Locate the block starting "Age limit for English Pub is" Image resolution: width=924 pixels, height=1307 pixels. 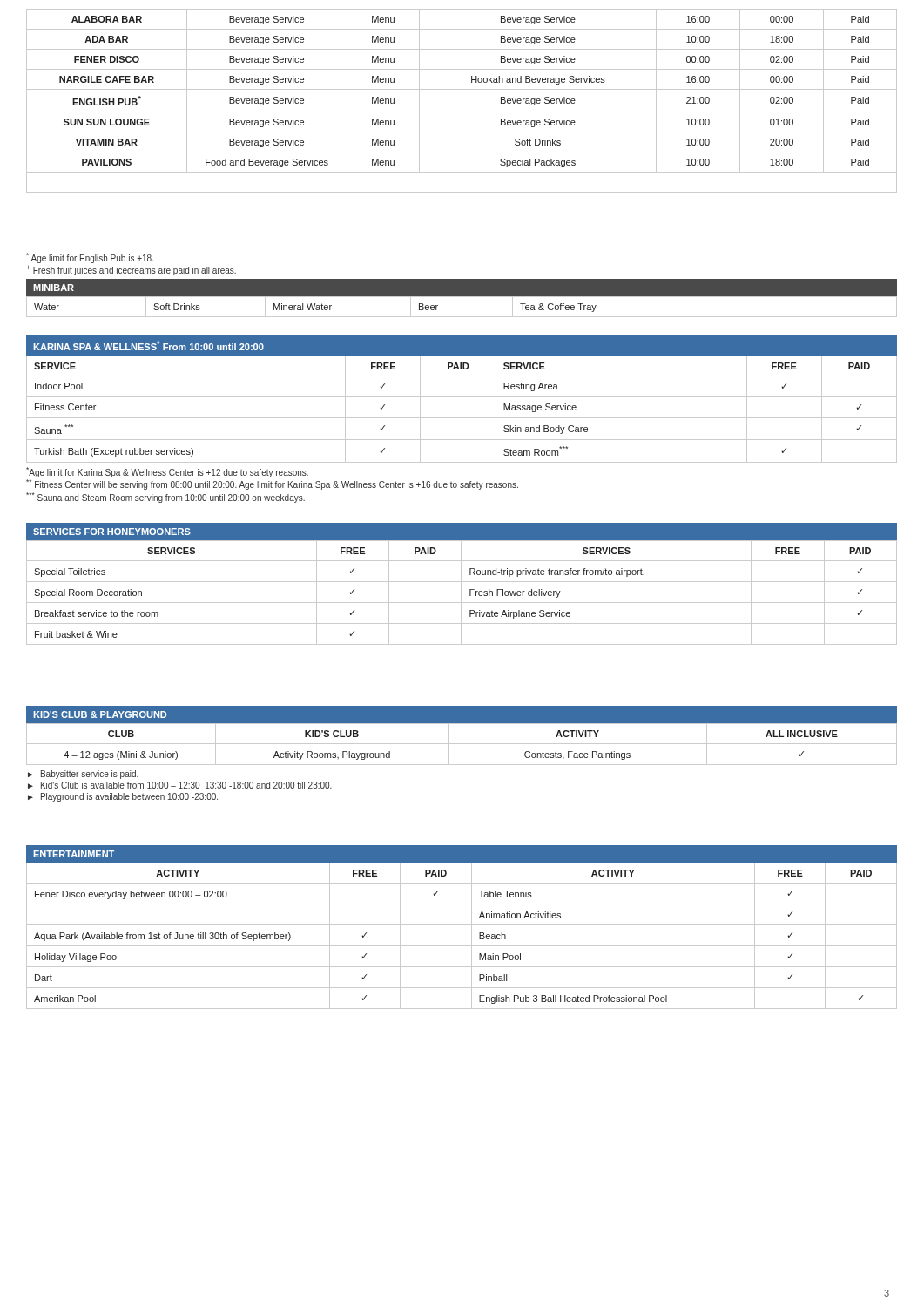131,263
